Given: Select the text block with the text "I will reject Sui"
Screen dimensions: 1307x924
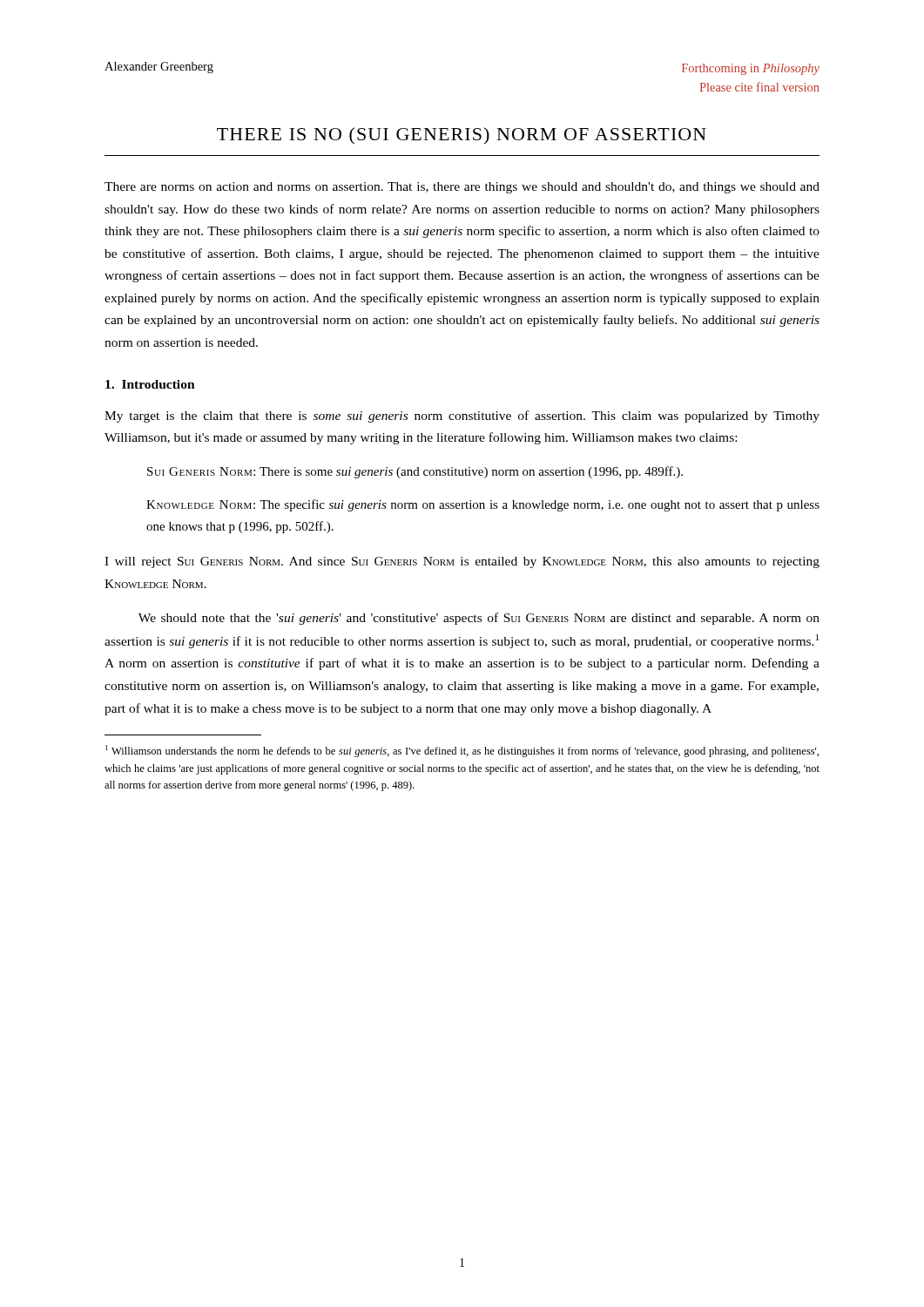Looking at the screenshot, I should 462,572.
